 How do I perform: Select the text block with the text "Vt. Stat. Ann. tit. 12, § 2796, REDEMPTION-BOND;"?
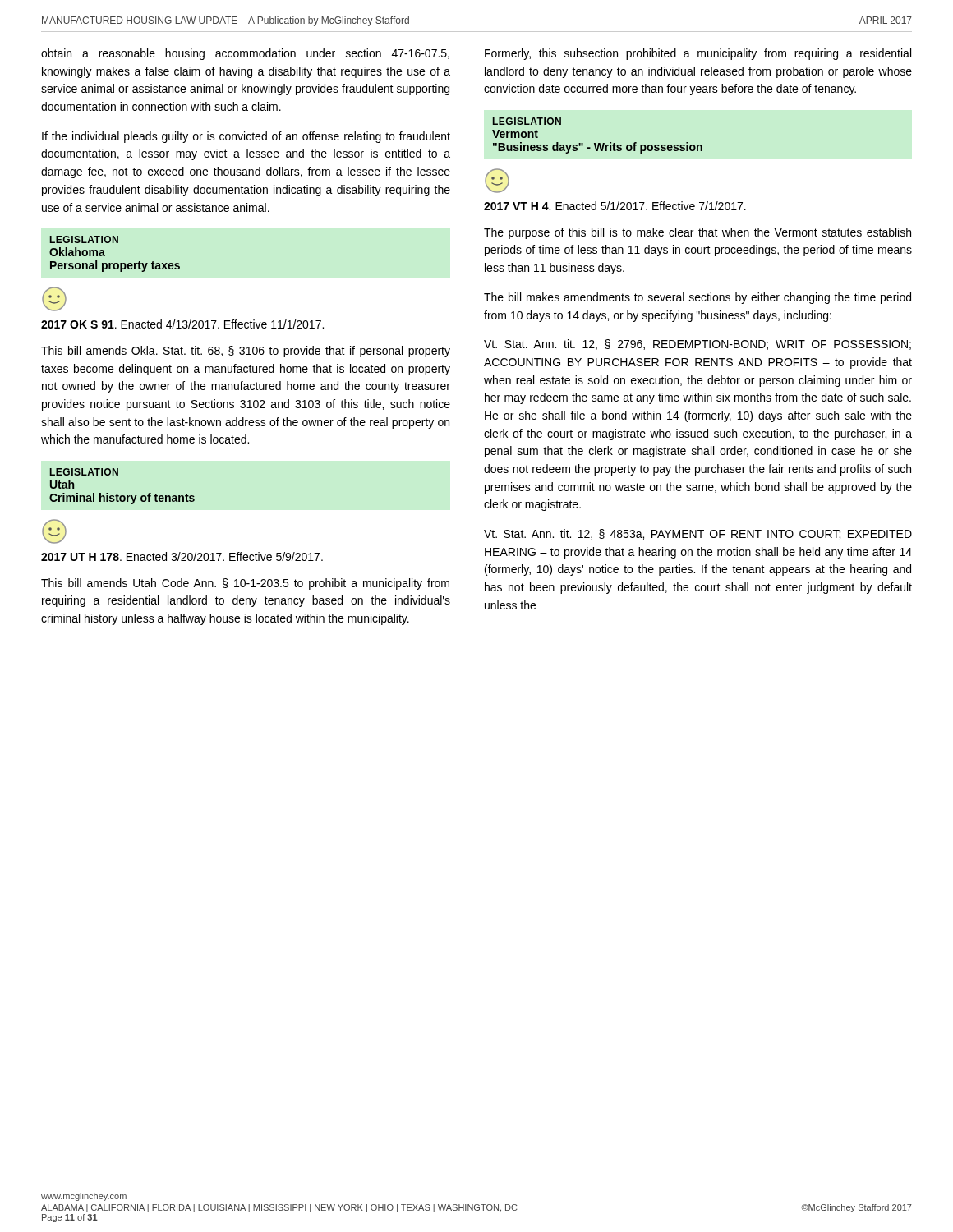tap(698, 424)
